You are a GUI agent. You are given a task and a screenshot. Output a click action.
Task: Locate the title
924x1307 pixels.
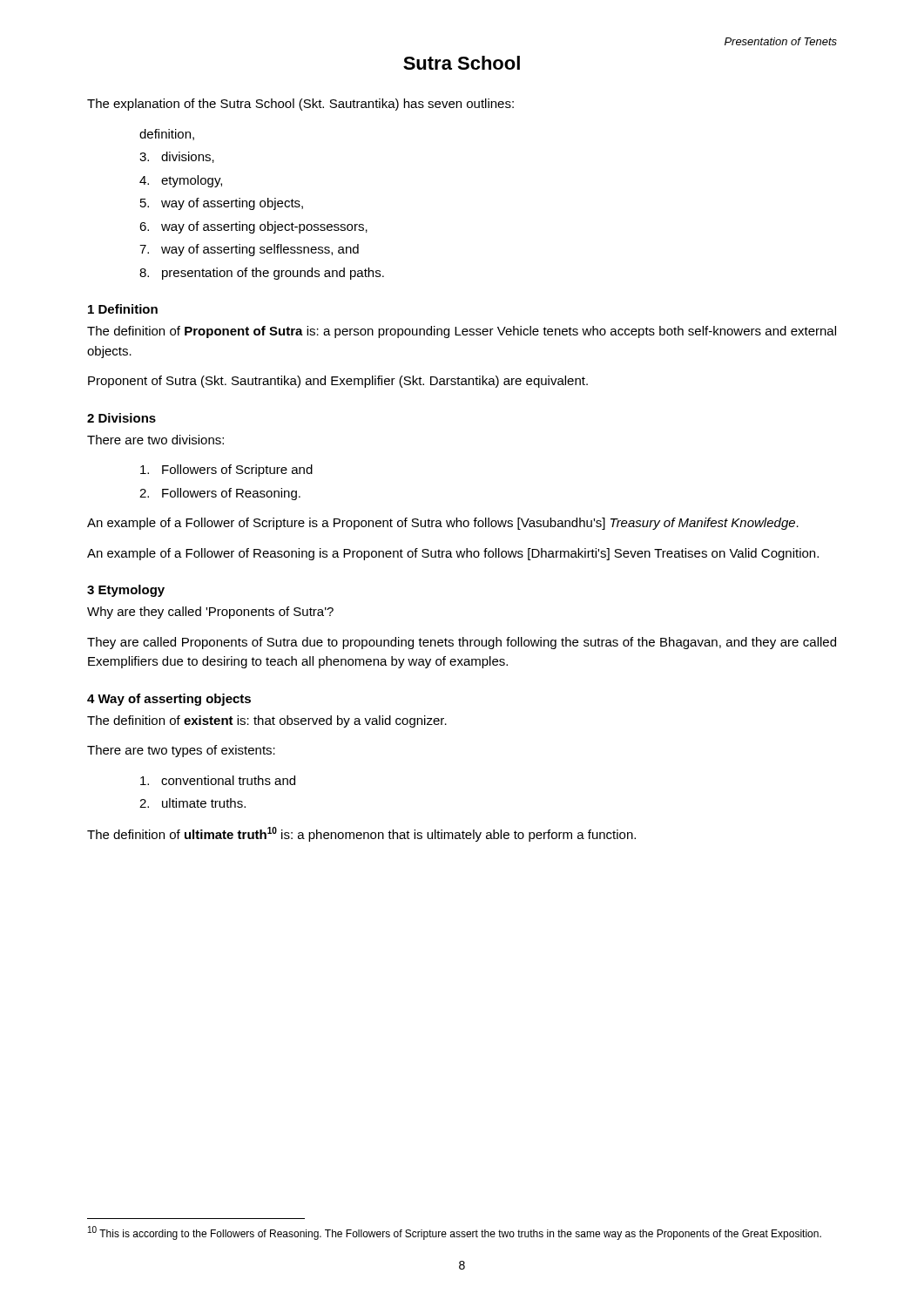pyautogui.click(x=462, y=63)
